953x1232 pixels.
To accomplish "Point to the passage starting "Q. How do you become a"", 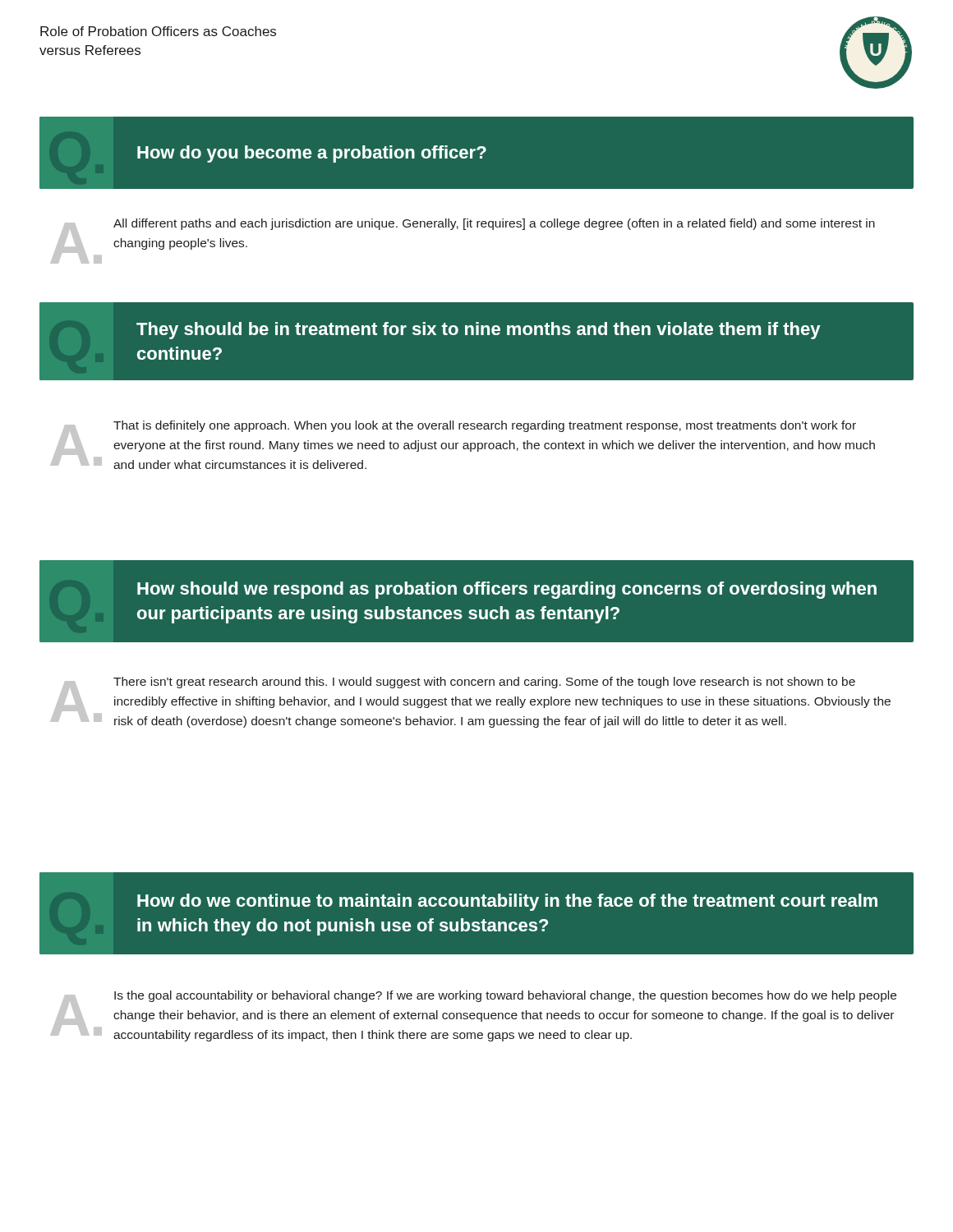I will 476,153.
